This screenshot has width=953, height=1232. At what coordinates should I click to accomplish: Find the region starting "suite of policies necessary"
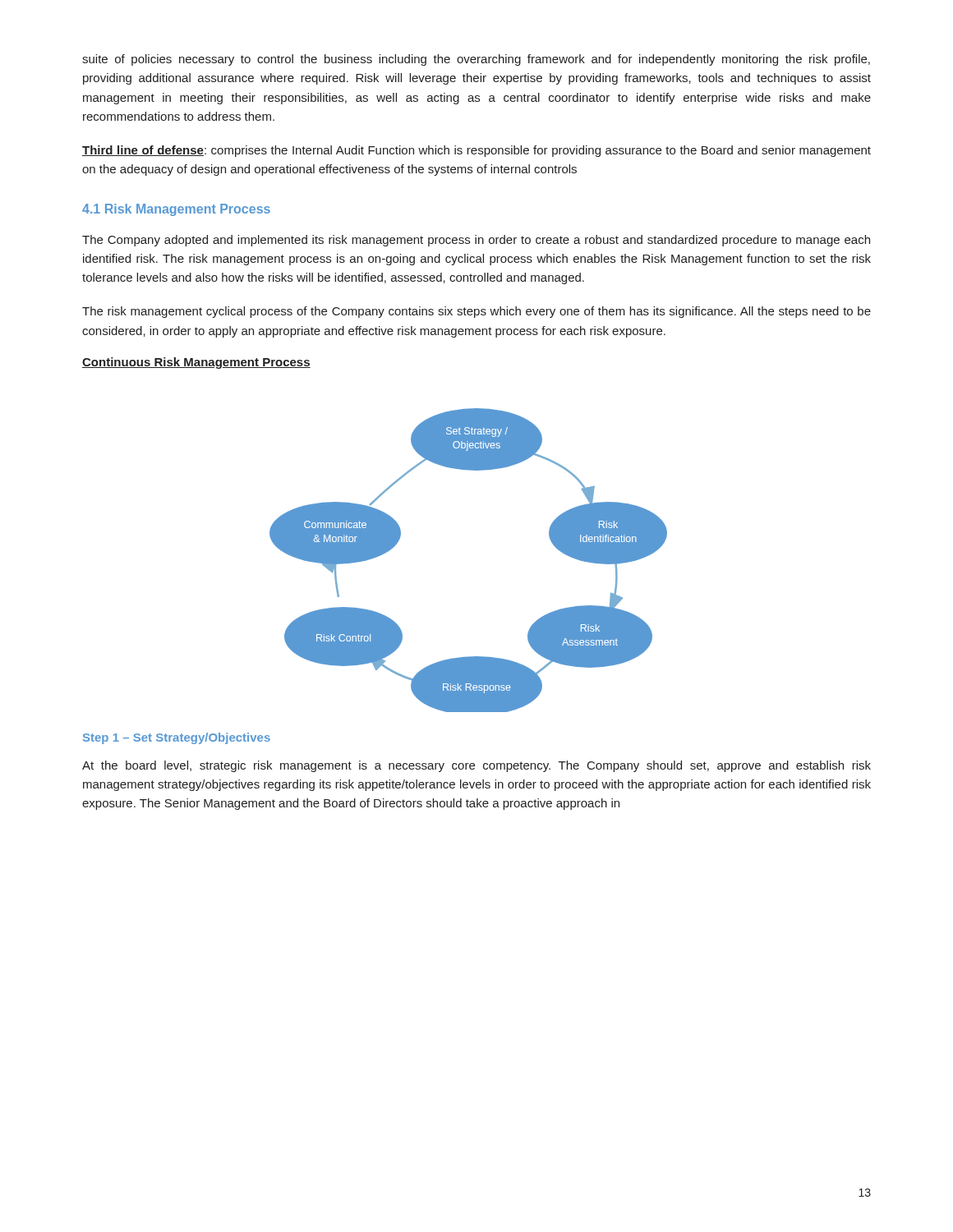[476, 87]
